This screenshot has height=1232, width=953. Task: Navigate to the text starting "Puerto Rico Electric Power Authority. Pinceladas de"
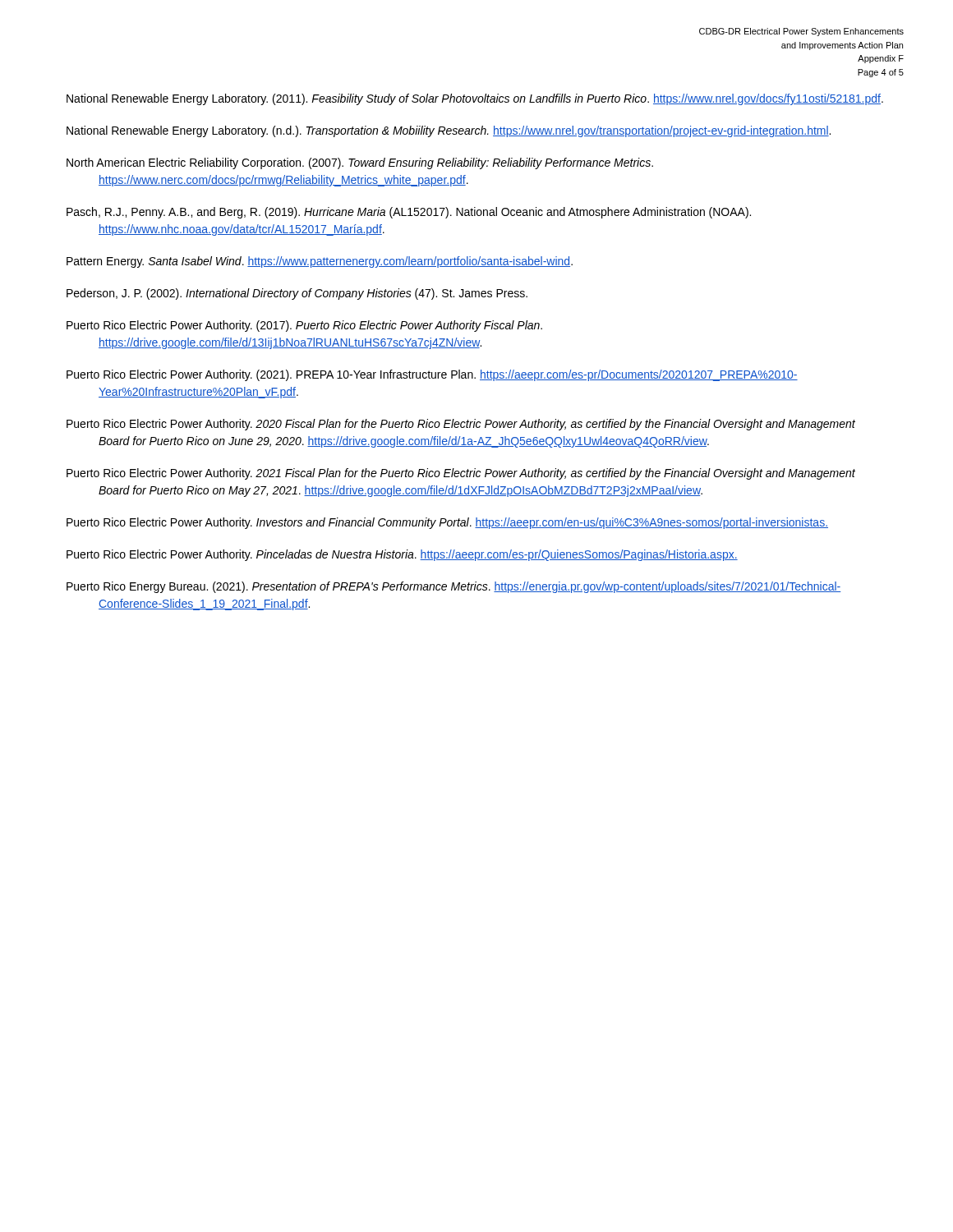click(402, 554)
